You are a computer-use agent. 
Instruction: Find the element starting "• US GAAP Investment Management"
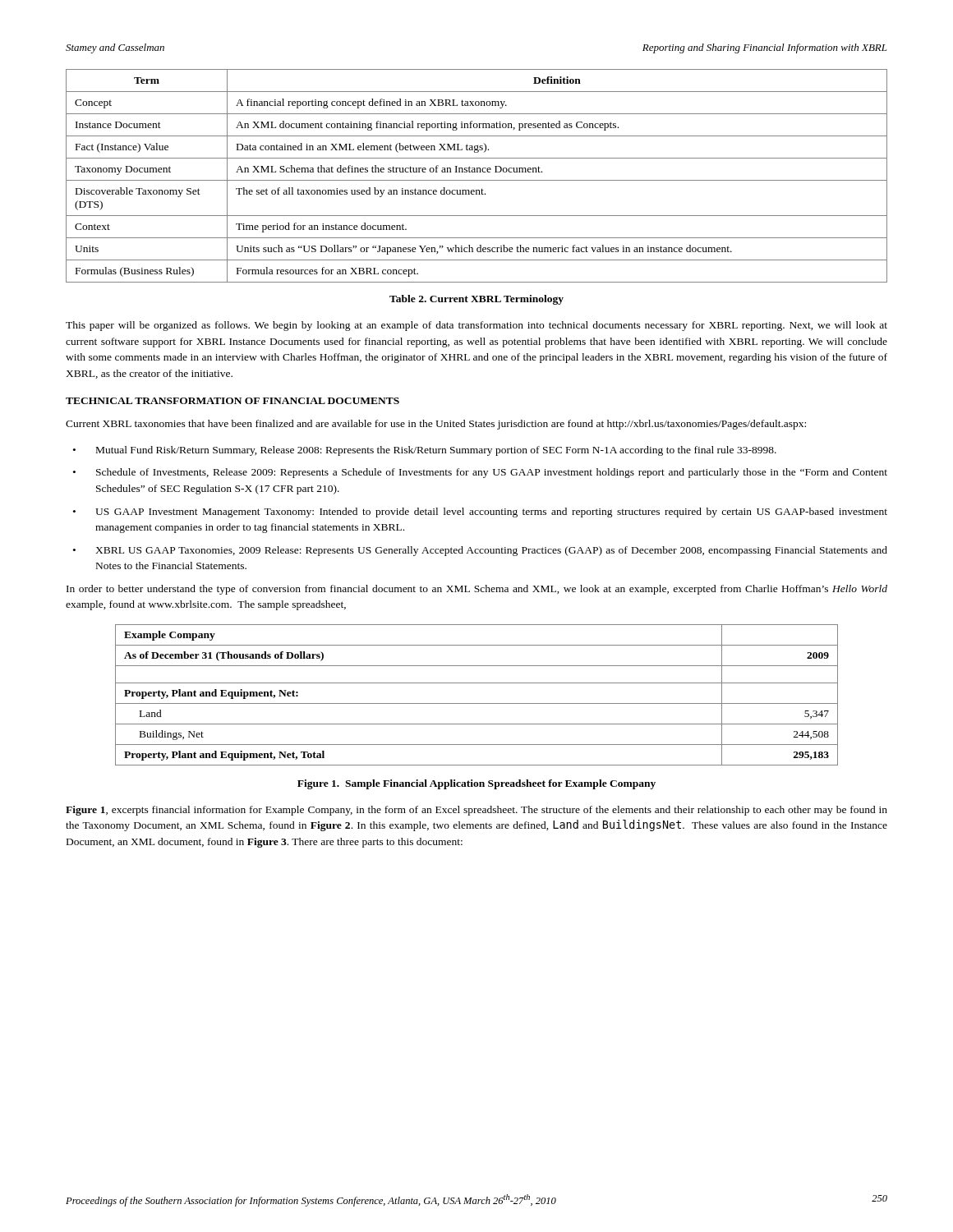(x=476, y=519)
